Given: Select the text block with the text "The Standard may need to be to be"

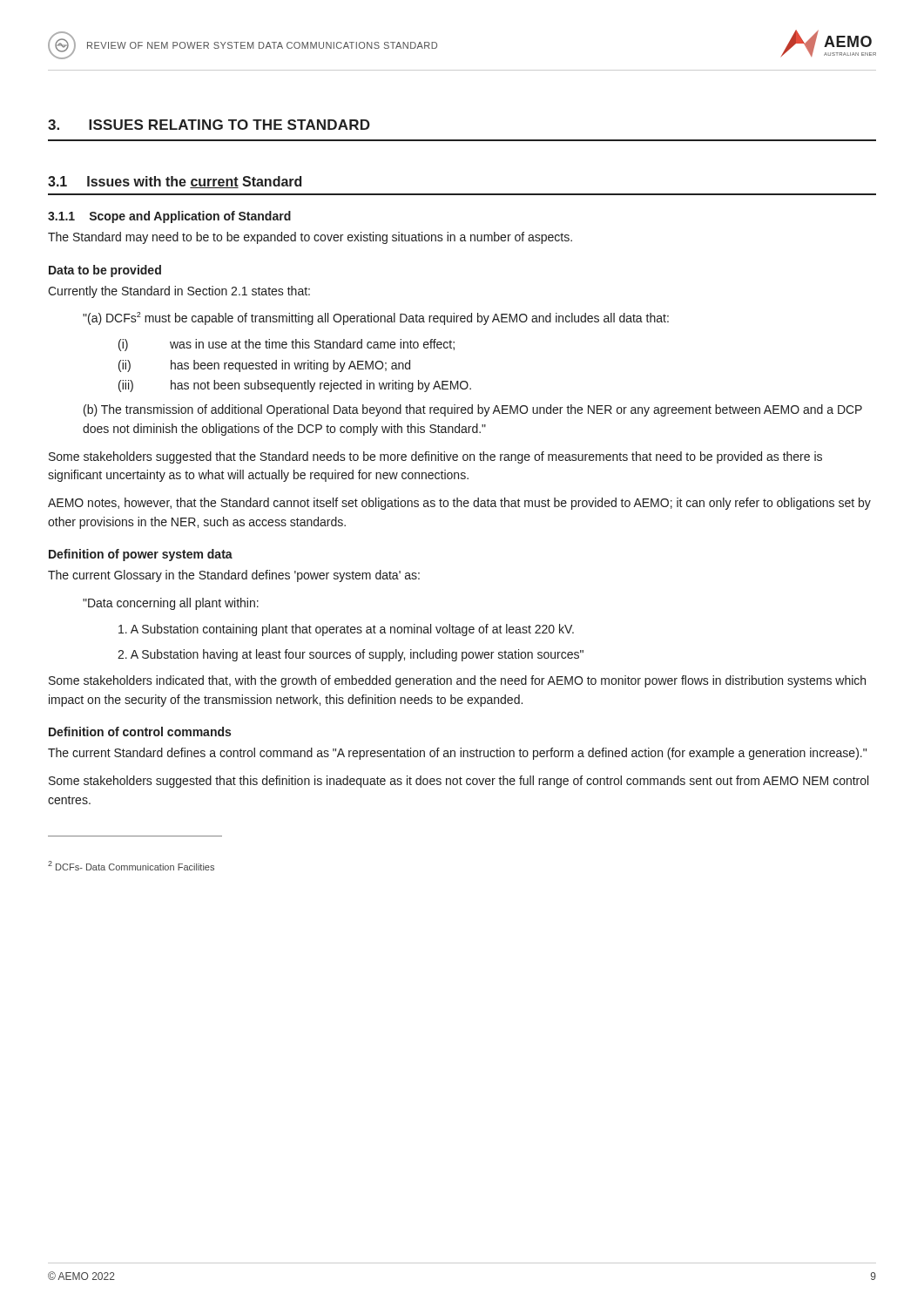Looking at the screenshot, I should [x=462, y=238].
